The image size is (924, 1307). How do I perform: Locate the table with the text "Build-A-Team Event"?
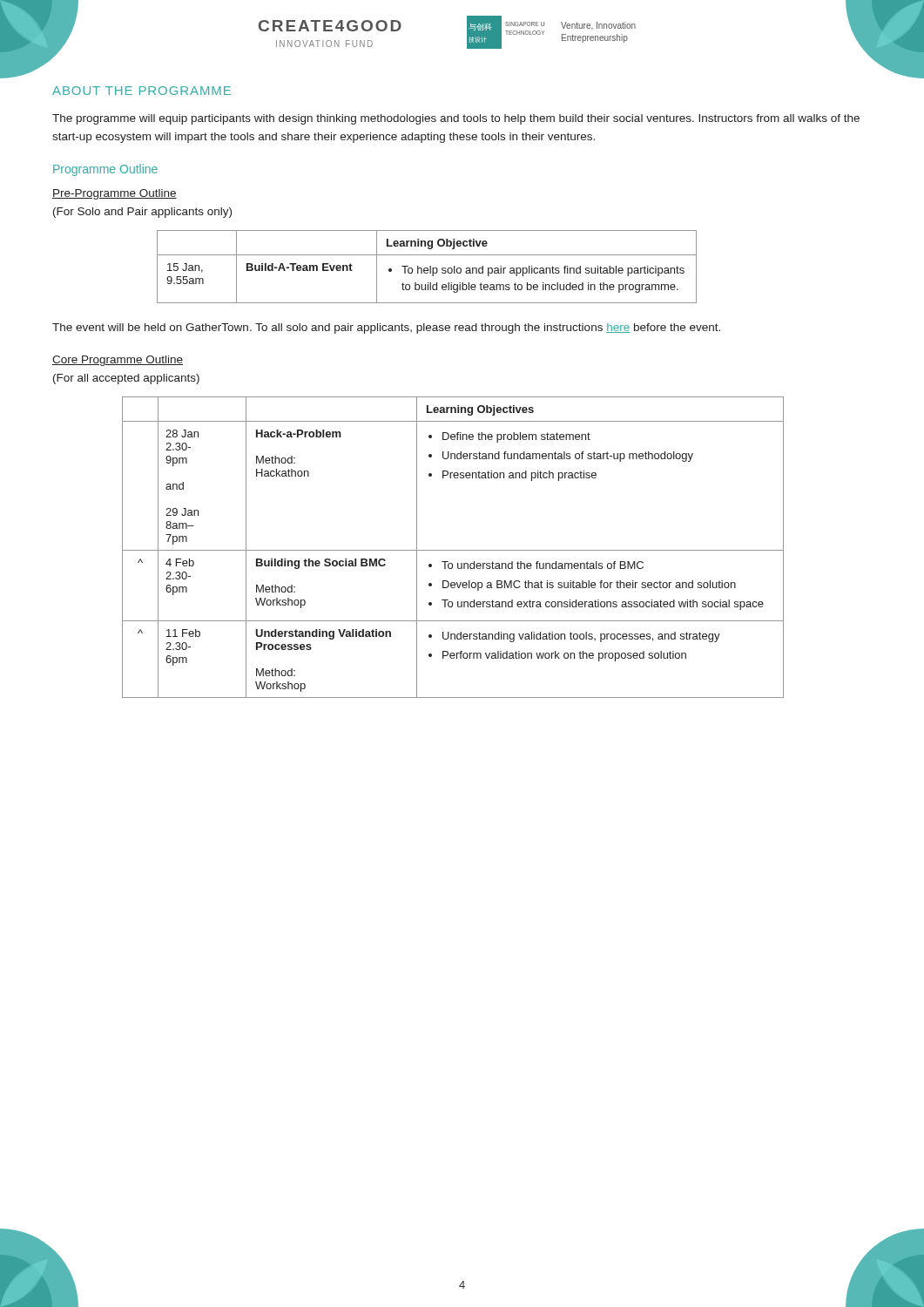point(497,267)
